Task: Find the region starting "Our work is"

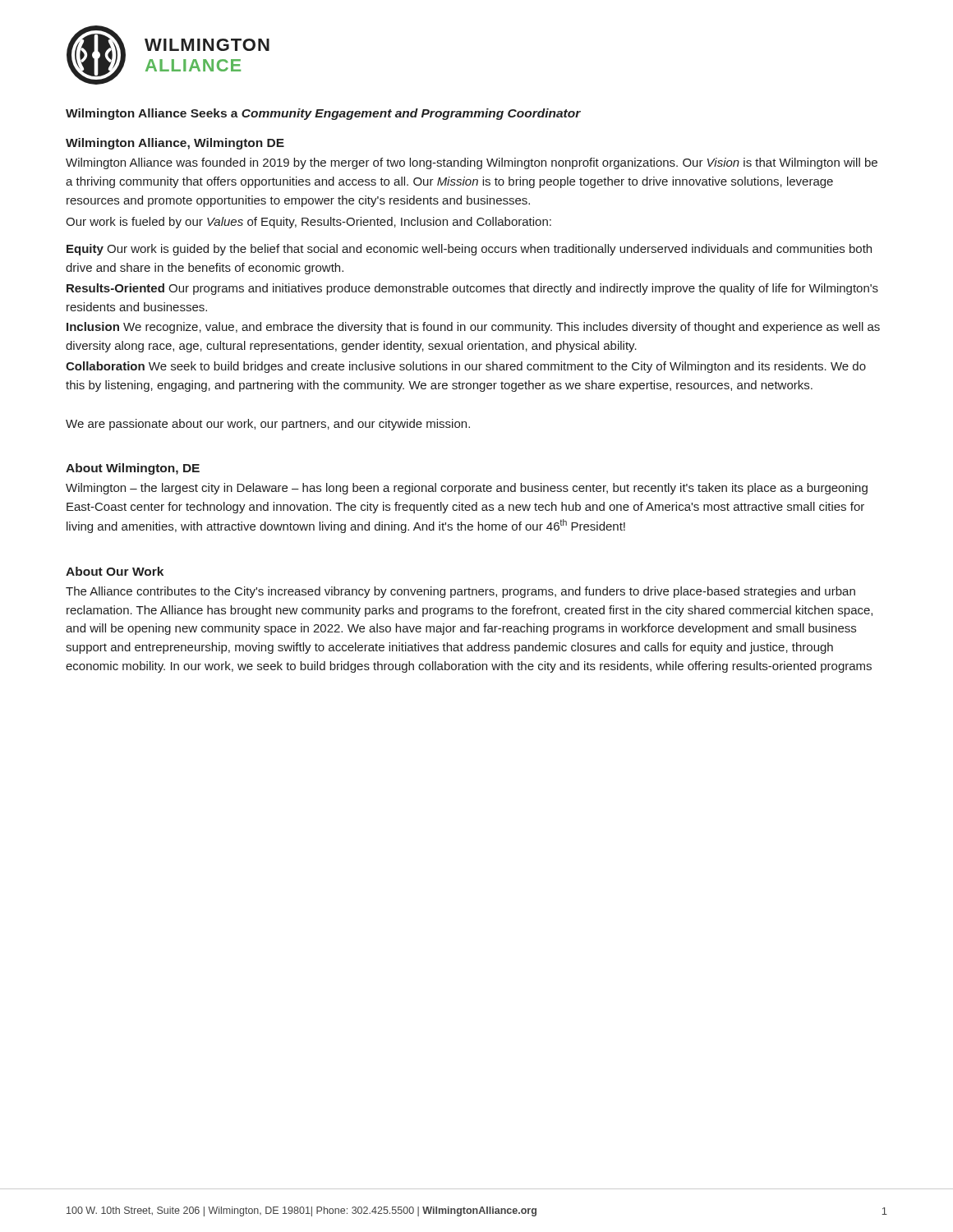Action: [309, 222]
